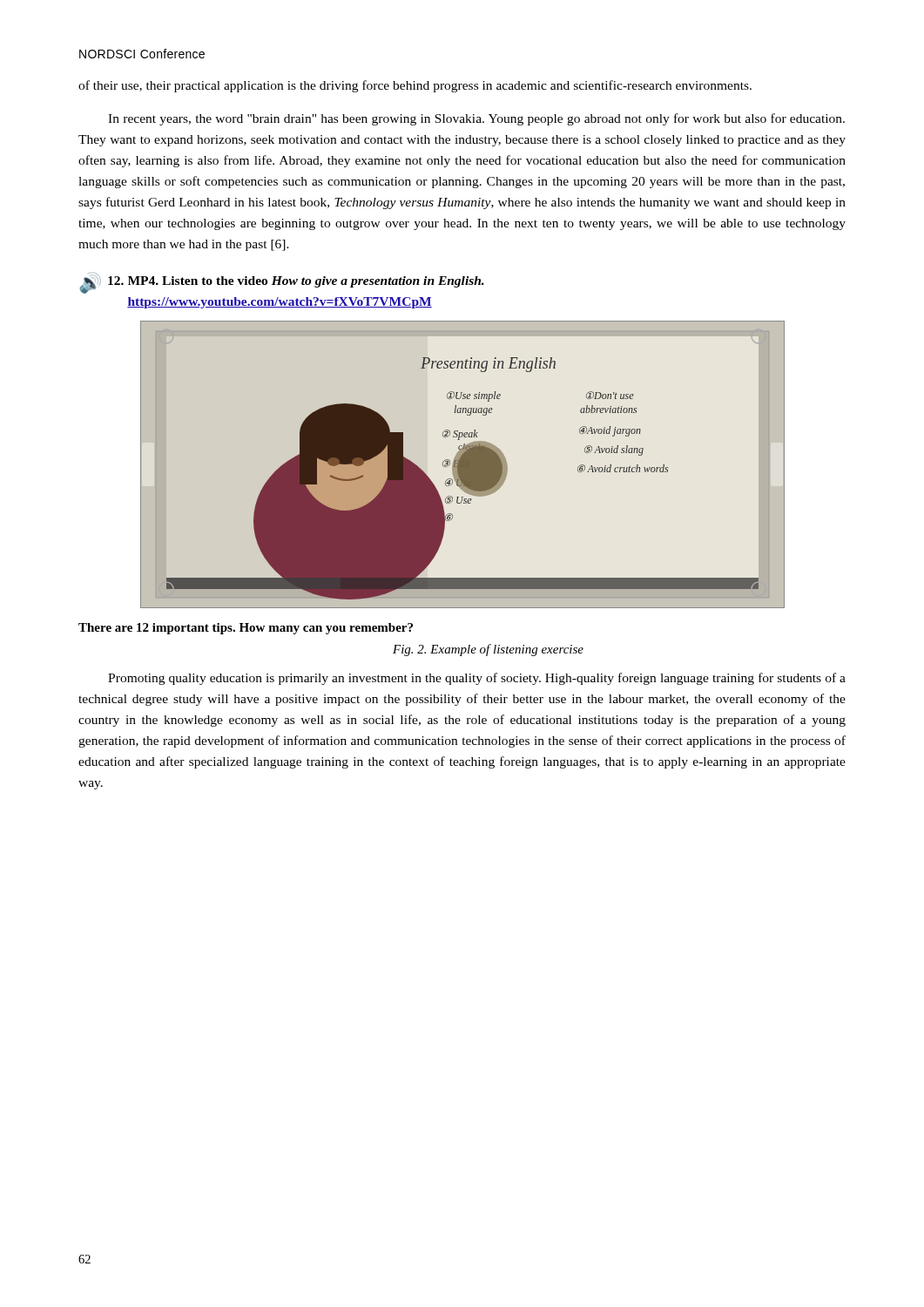The width and height of the screenshot is (924, 1307).
Task: Select the region starting "Fig. 2. Example"
Action: pyautogui.click(x=488, y=649)
